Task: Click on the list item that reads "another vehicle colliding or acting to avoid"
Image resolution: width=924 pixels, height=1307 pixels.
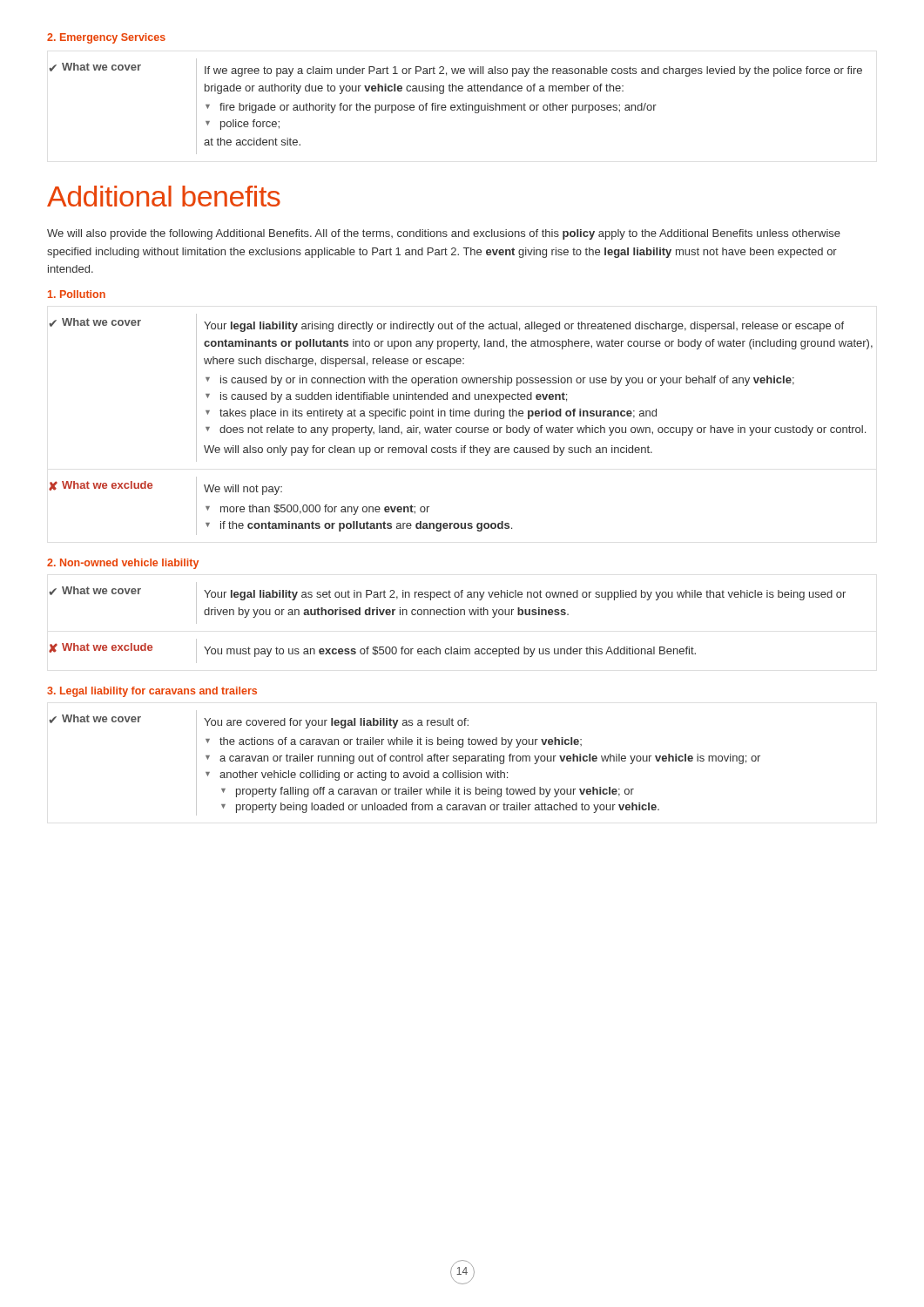Action: [540, 774]
